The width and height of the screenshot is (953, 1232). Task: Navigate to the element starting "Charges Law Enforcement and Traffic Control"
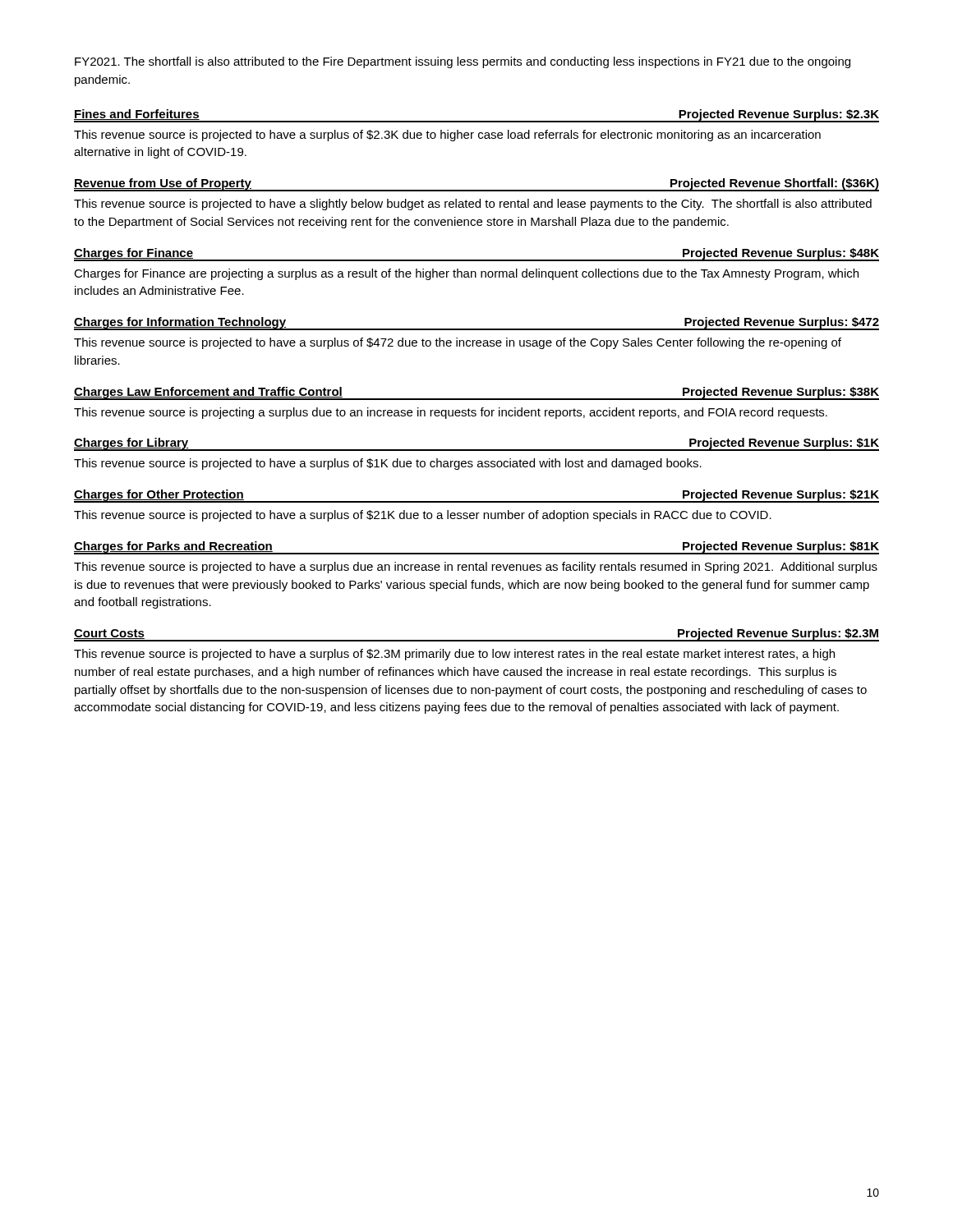476,391
